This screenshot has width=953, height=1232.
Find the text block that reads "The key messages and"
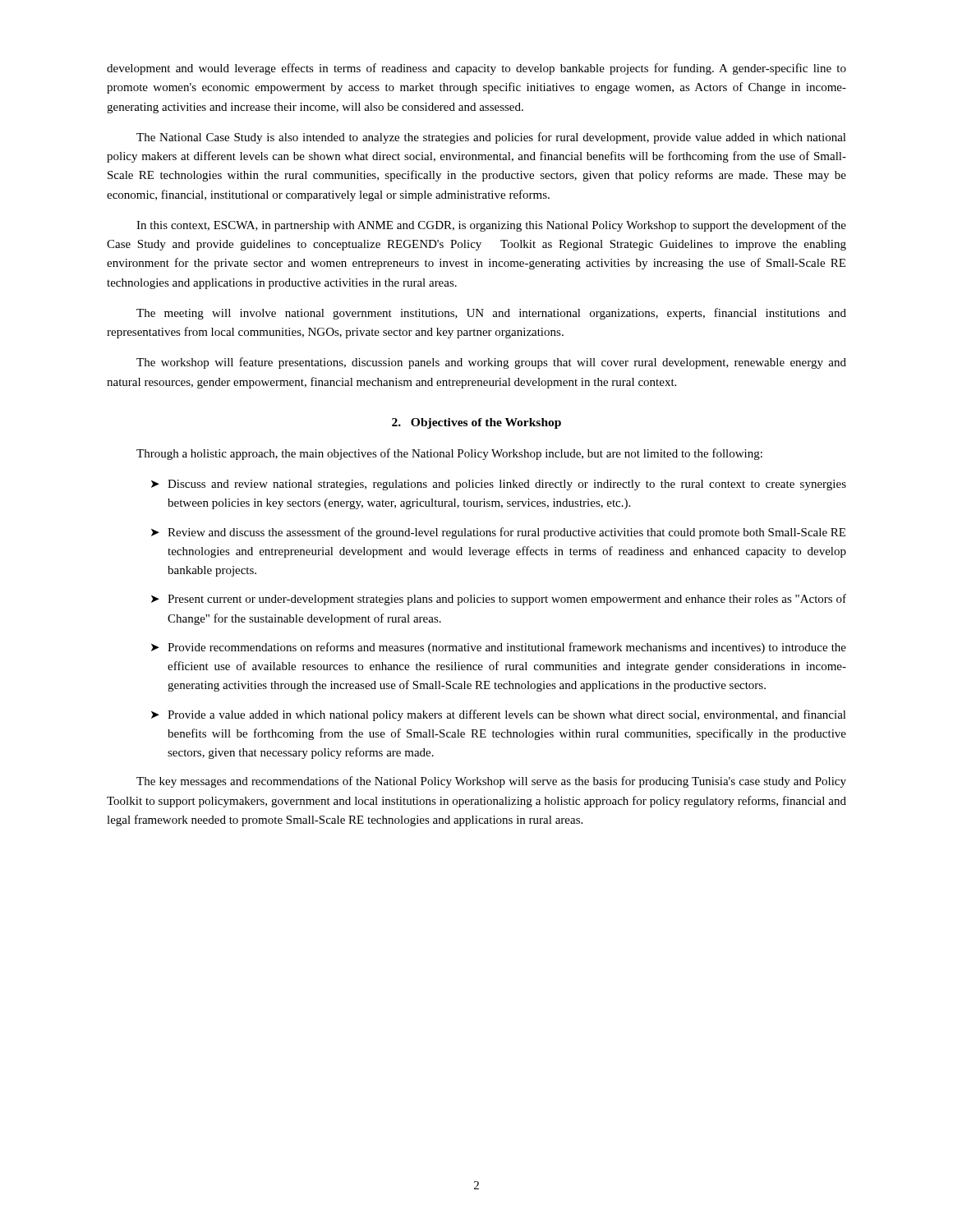pyautogui.click(x=476, y=800)
